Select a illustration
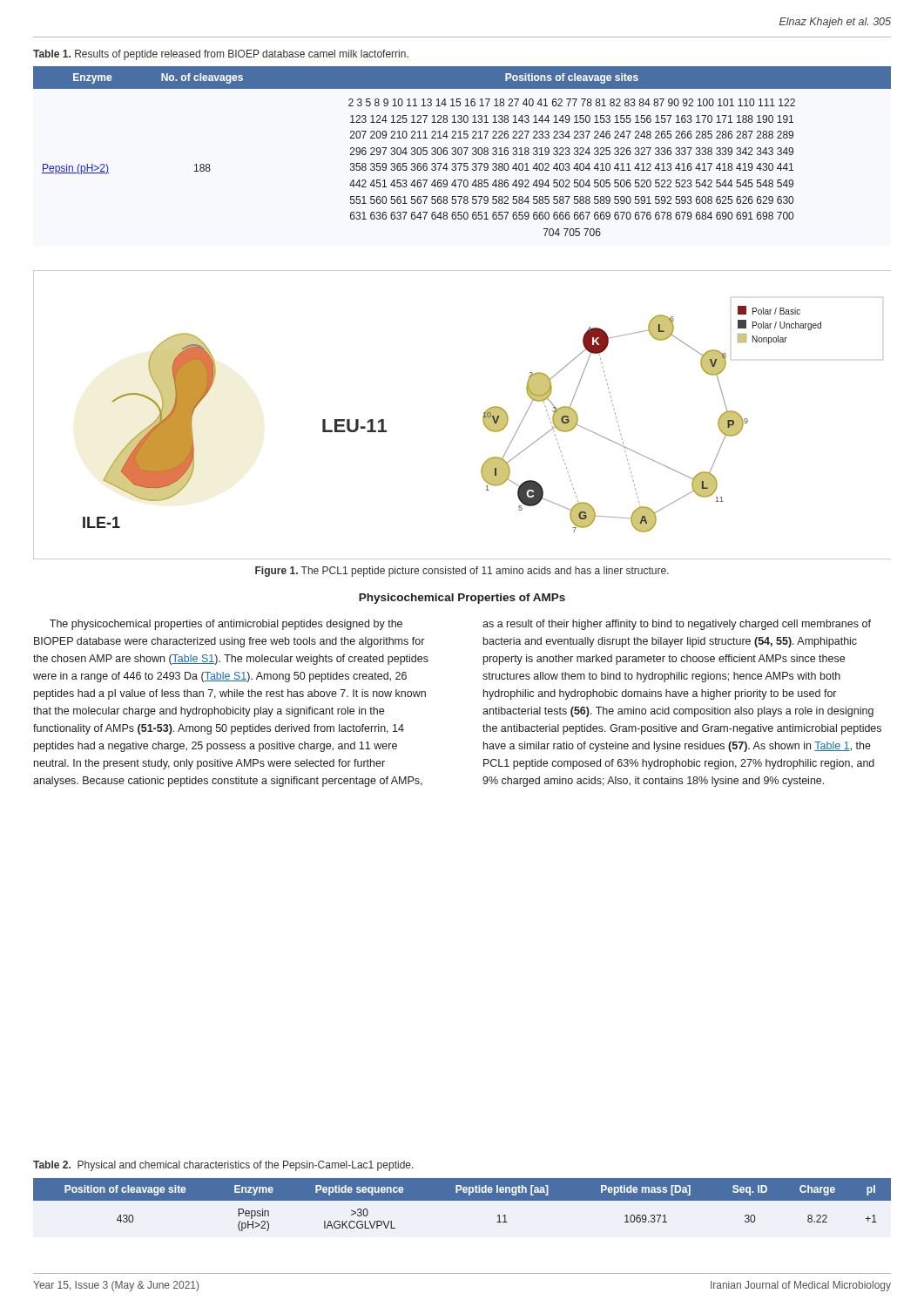The width and height of the screenshot is (924, 1307). click(x=462, y=415)
